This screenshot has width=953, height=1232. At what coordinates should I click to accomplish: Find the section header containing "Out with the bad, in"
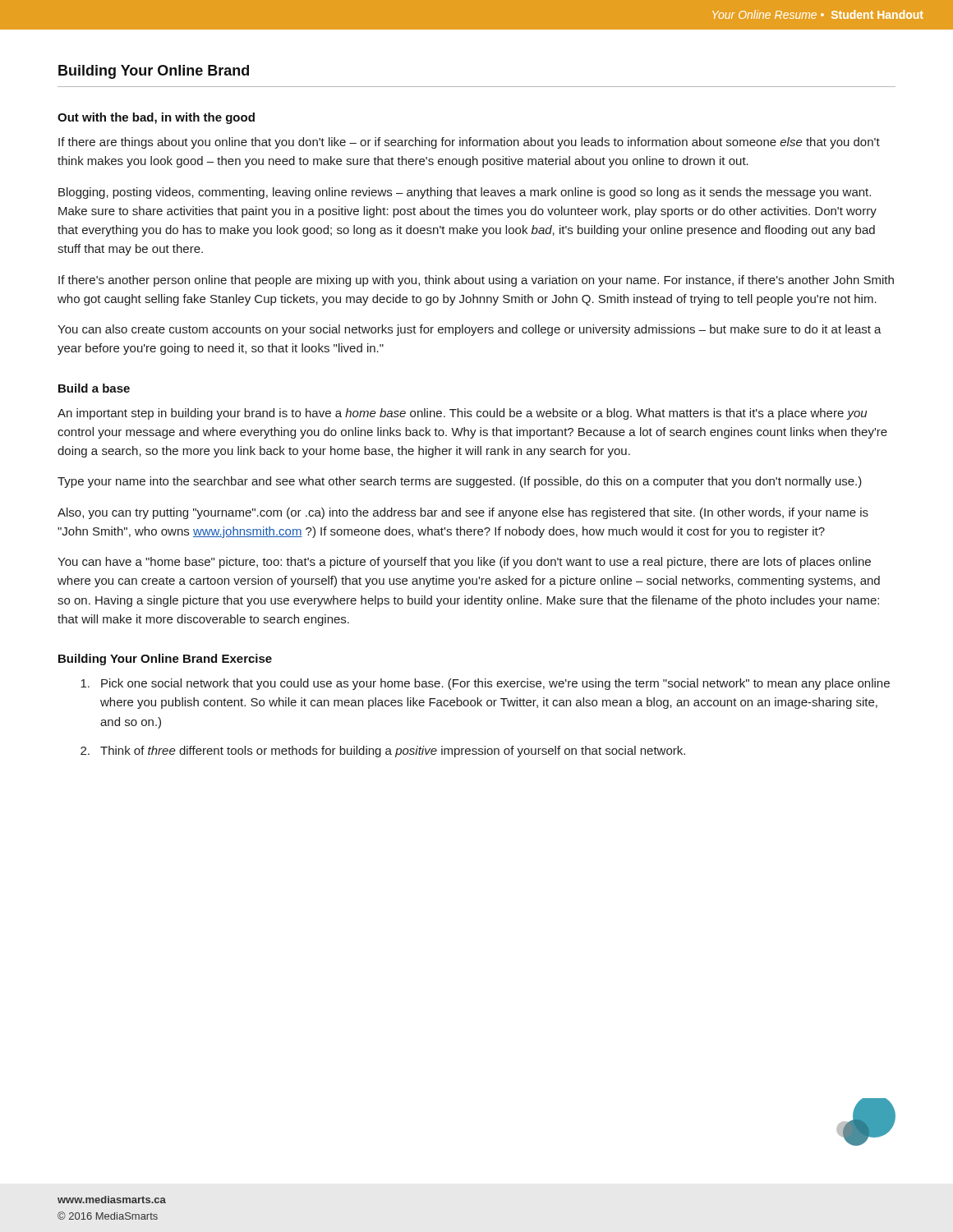click(156, 117)
